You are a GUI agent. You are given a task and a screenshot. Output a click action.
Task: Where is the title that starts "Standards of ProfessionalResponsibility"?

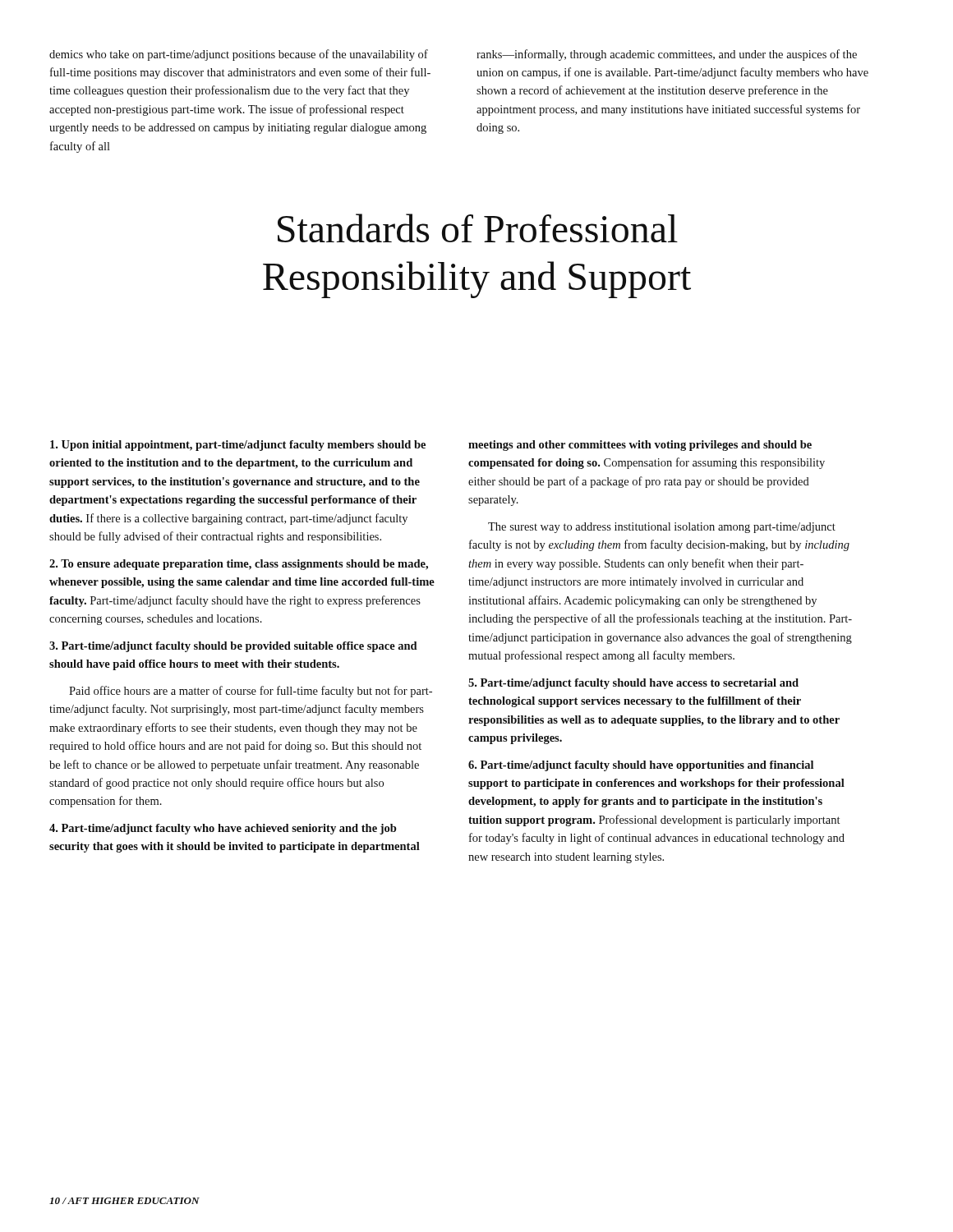tap(476, 253)
